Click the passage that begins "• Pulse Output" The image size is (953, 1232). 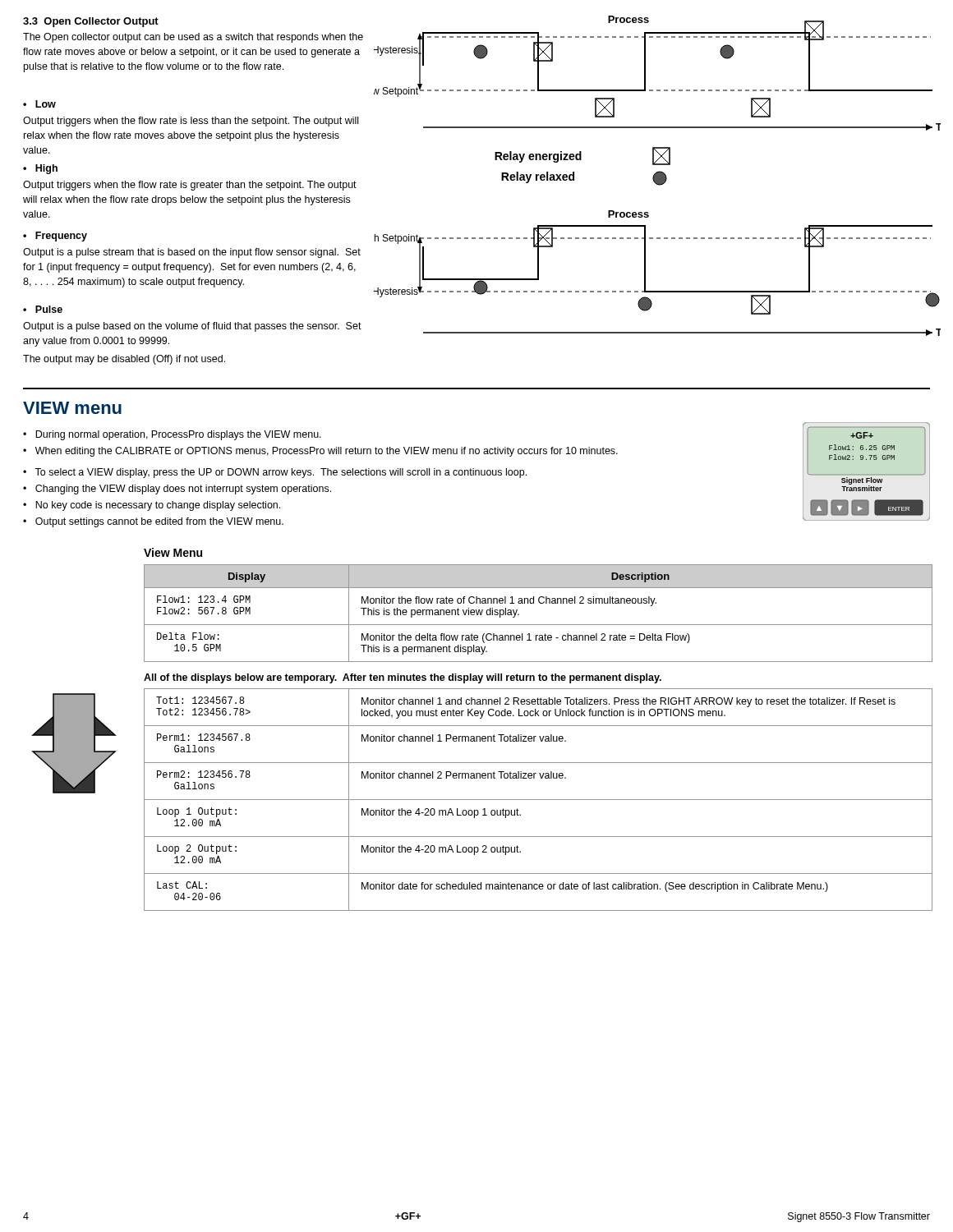[193, 325]
